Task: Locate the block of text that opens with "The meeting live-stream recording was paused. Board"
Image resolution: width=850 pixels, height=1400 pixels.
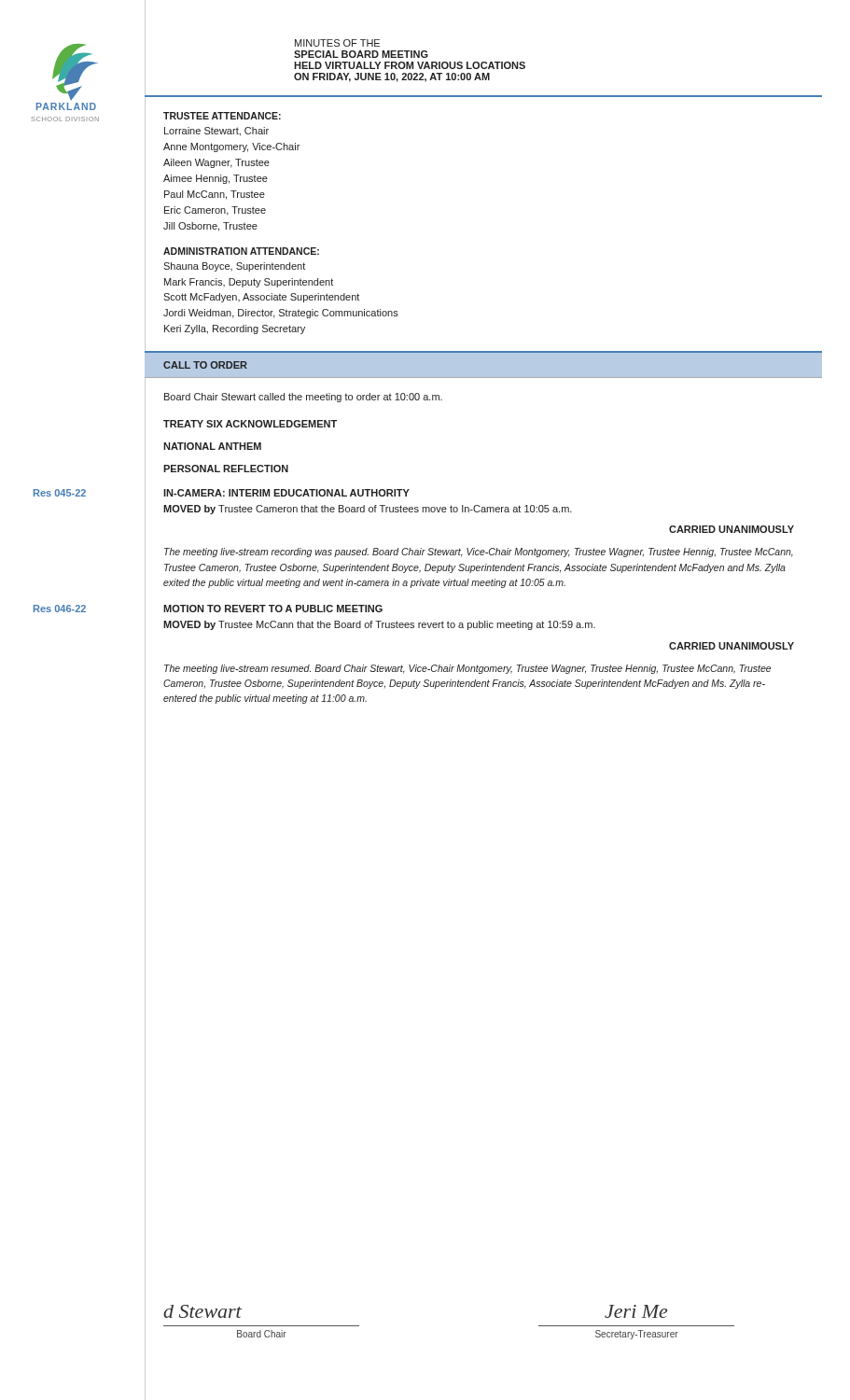Action: point(479,567)
